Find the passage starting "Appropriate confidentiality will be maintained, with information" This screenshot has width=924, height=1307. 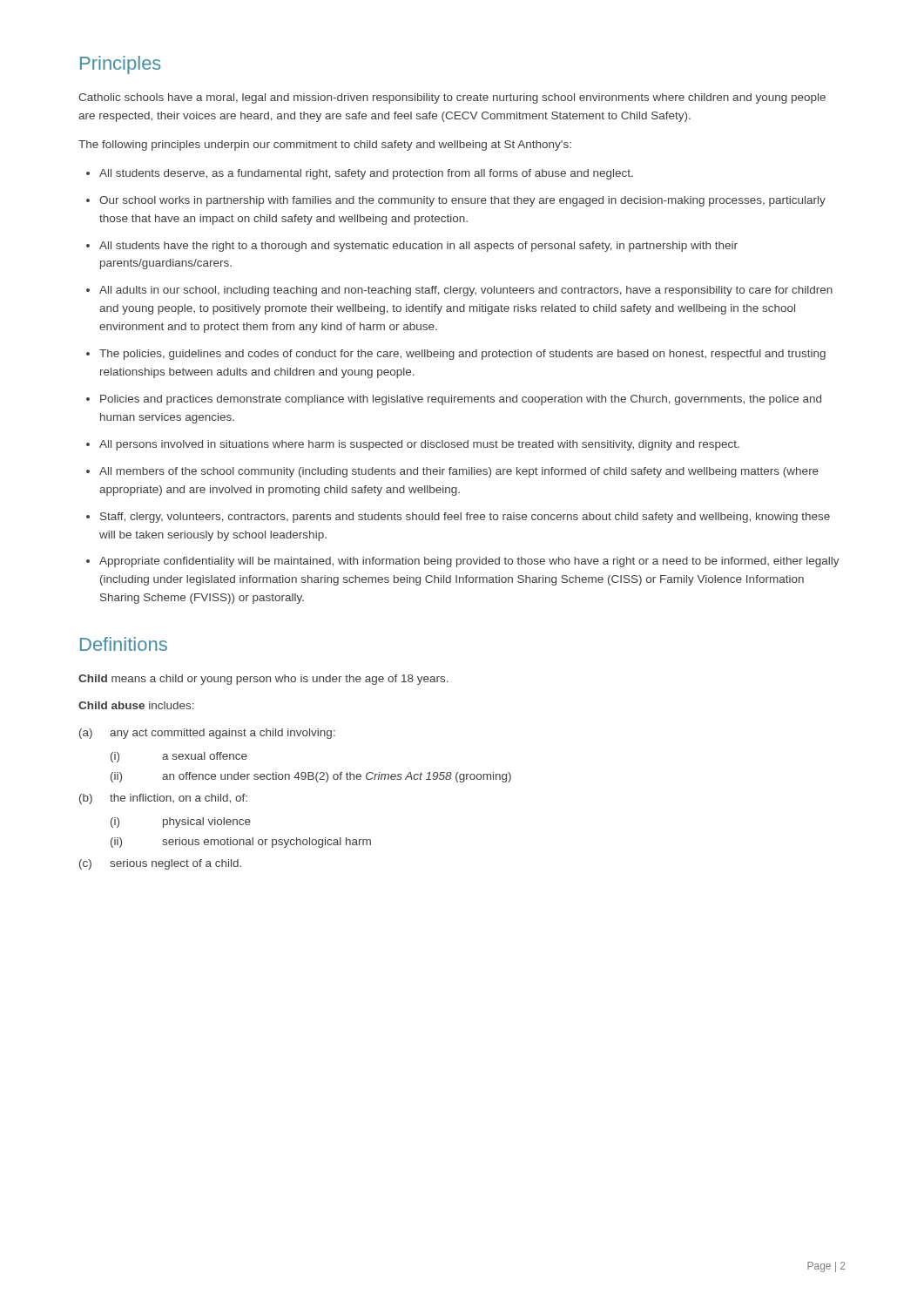click(472, 580)
